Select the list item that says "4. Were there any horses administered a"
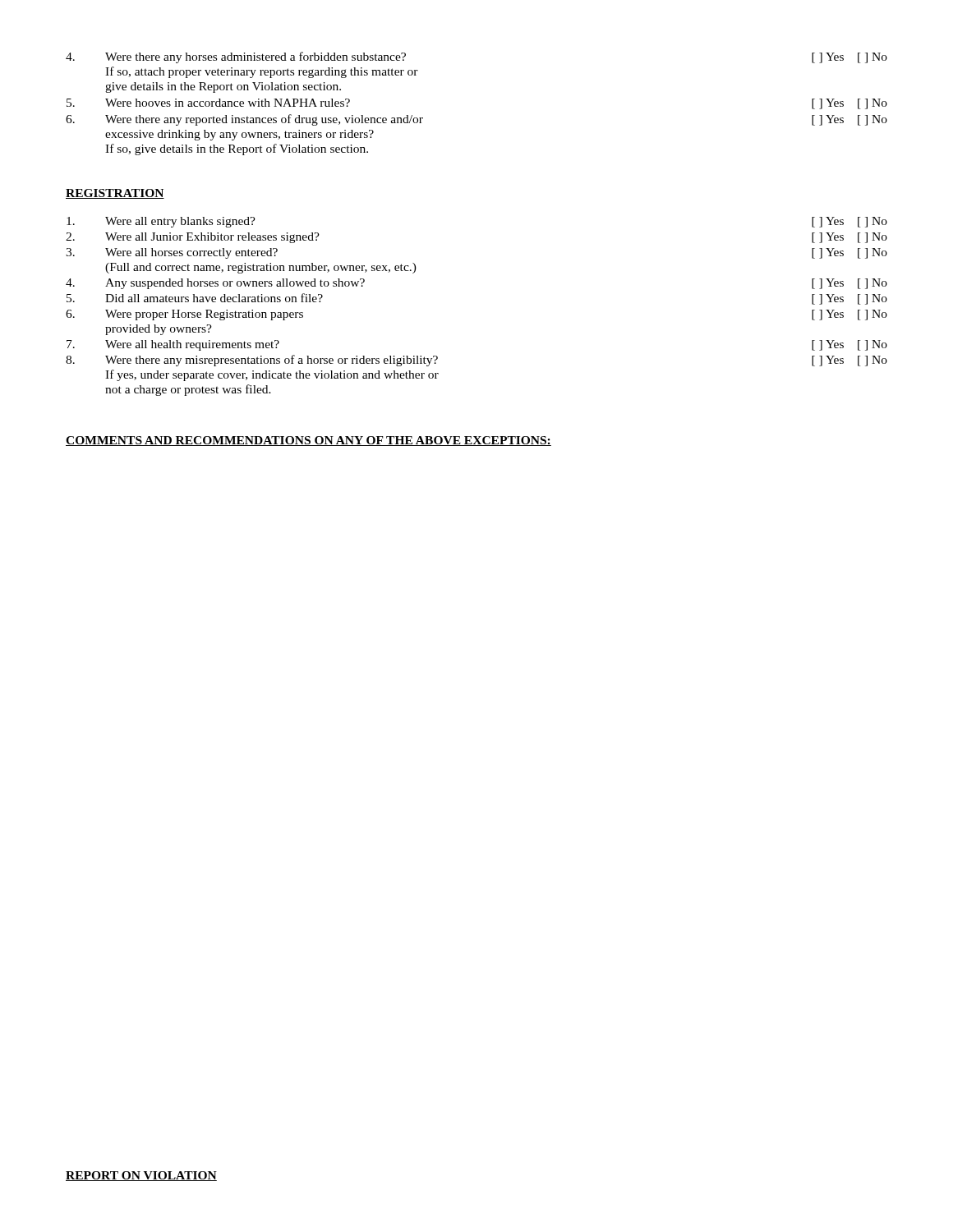Image resolution: width=953 pixels, height=1232 pixels. point(254,57)
